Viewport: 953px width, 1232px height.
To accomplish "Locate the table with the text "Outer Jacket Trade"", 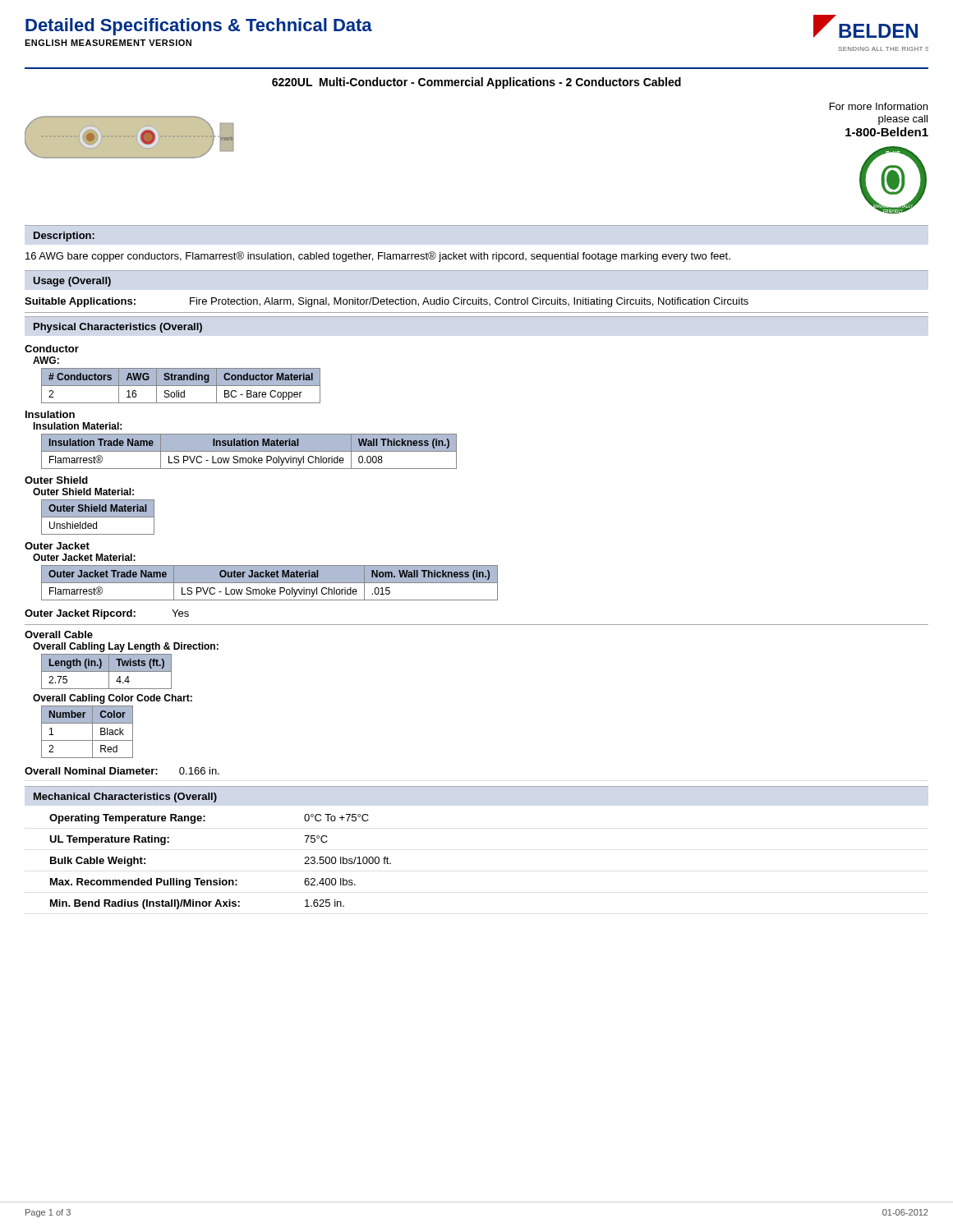I will (x=481, y=583).
